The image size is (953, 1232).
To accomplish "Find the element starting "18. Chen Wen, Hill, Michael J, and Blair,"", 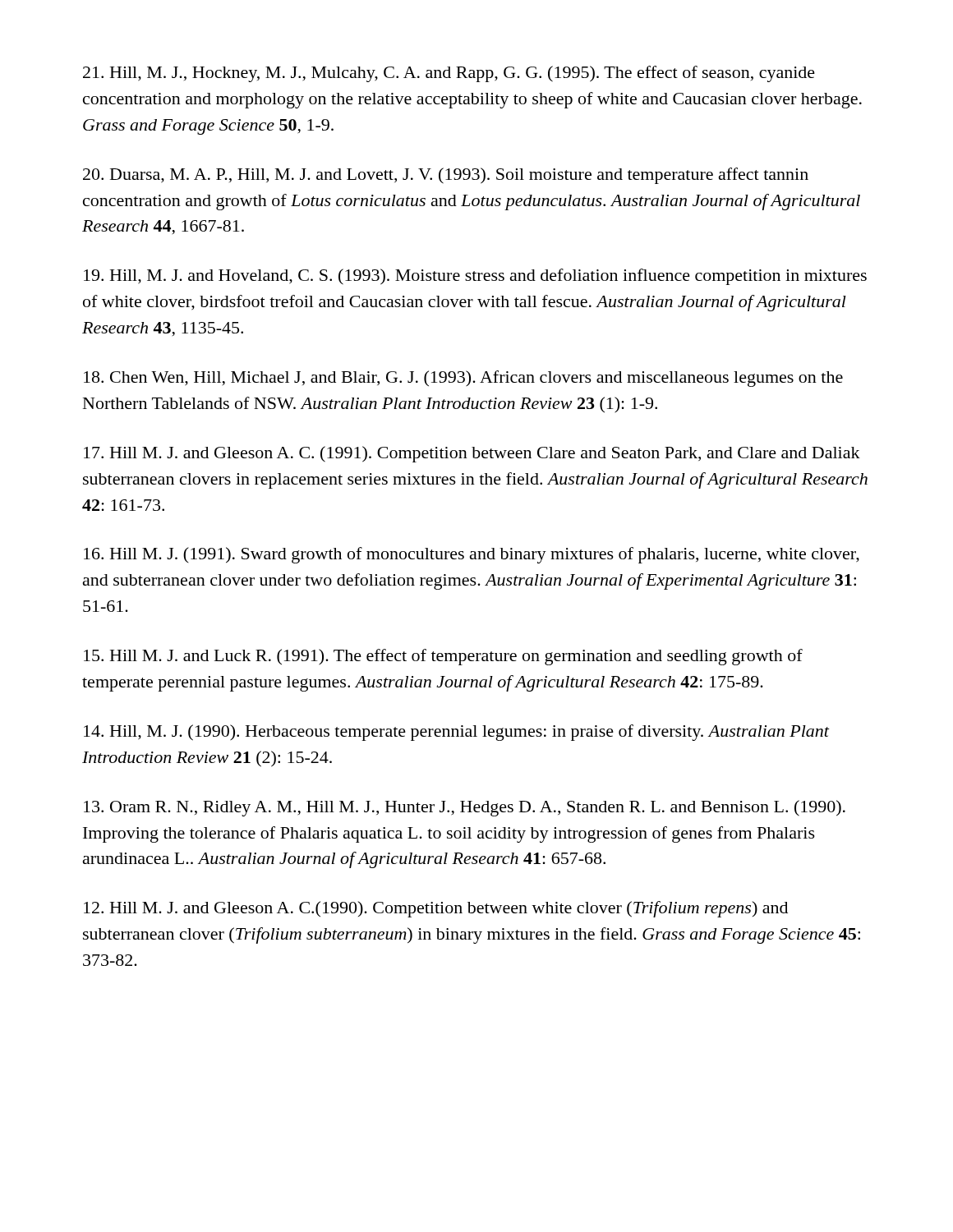I will coord(463,390).
